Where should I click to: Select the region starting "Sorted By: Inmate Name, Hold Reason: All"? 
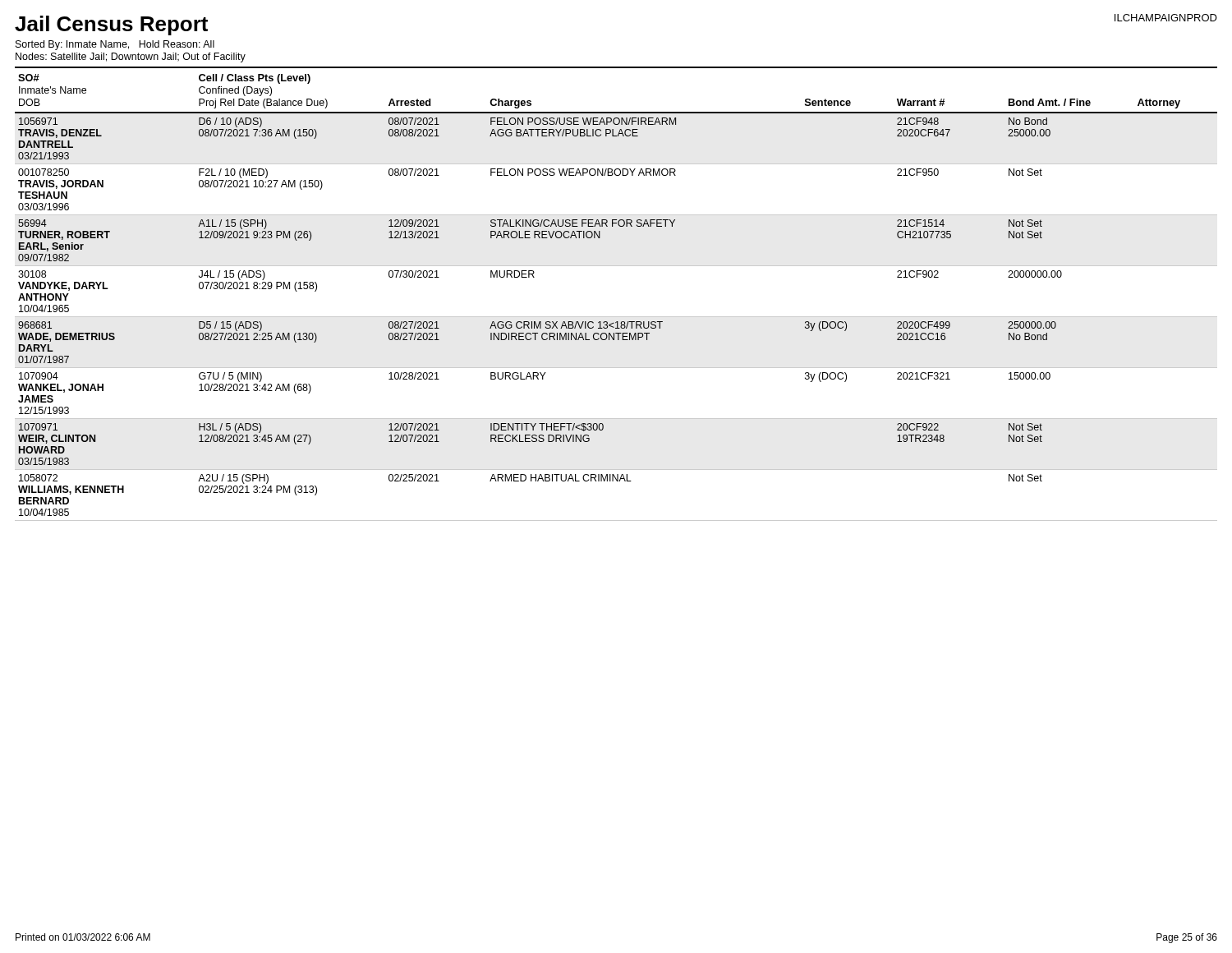pyautogui.click(x=115, y=44)
